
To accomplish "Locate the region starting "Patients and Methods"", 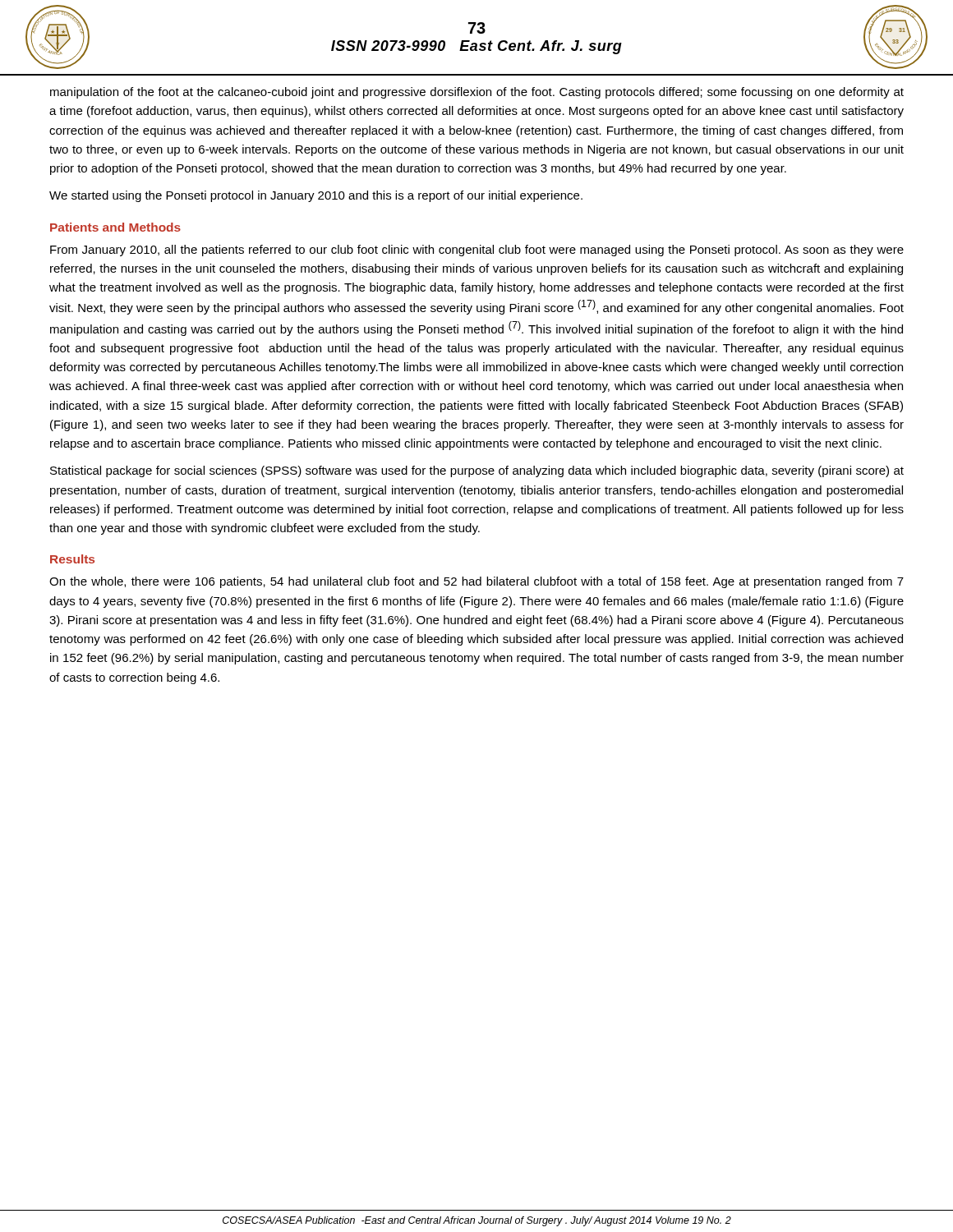I will pyautogui.click(x=115, y=227).
